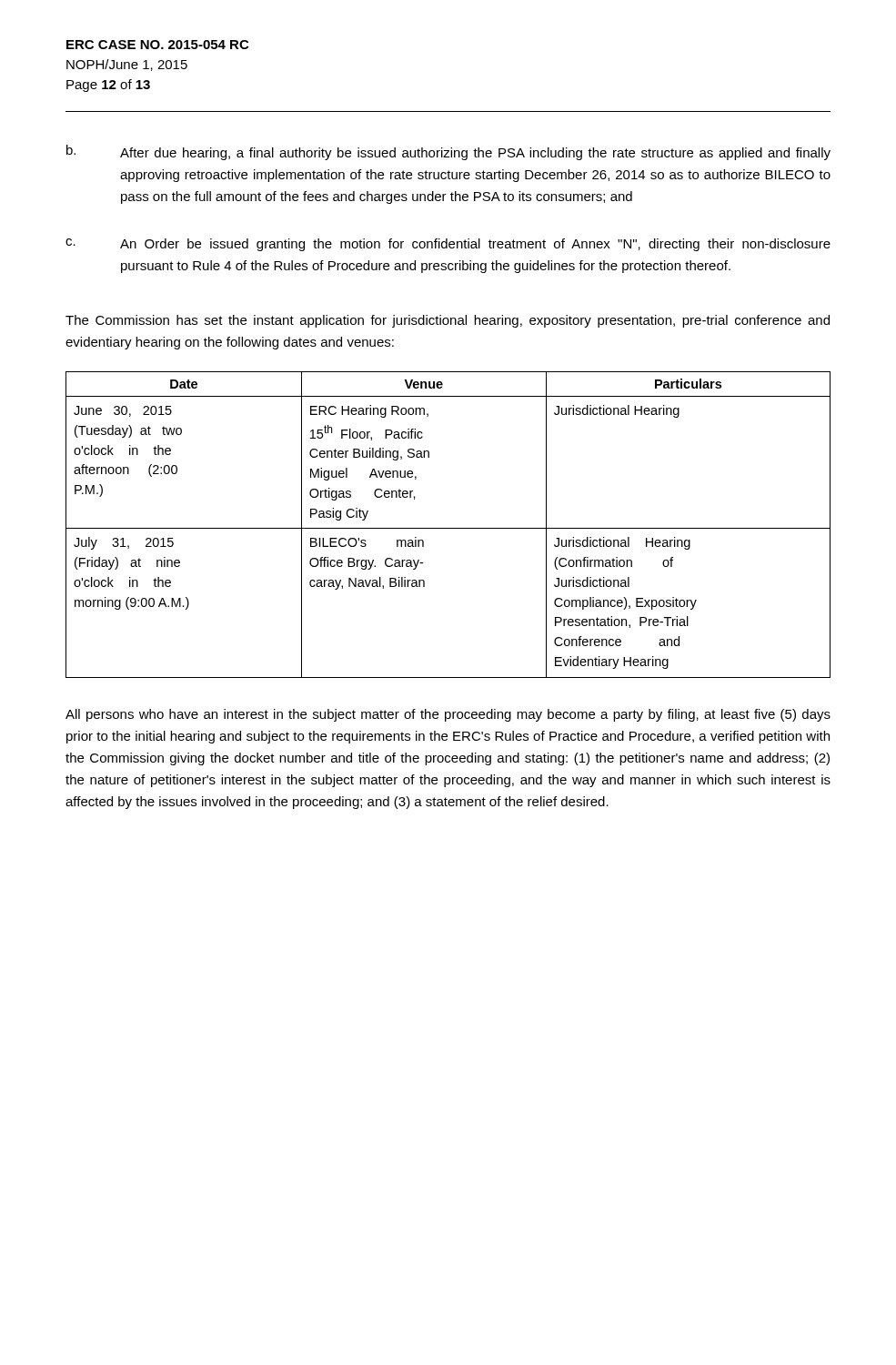Viewport: 896px width, 1365px height.
Task: Select the text block containing "All persons who have an interest"
Action: pos(448,757)
